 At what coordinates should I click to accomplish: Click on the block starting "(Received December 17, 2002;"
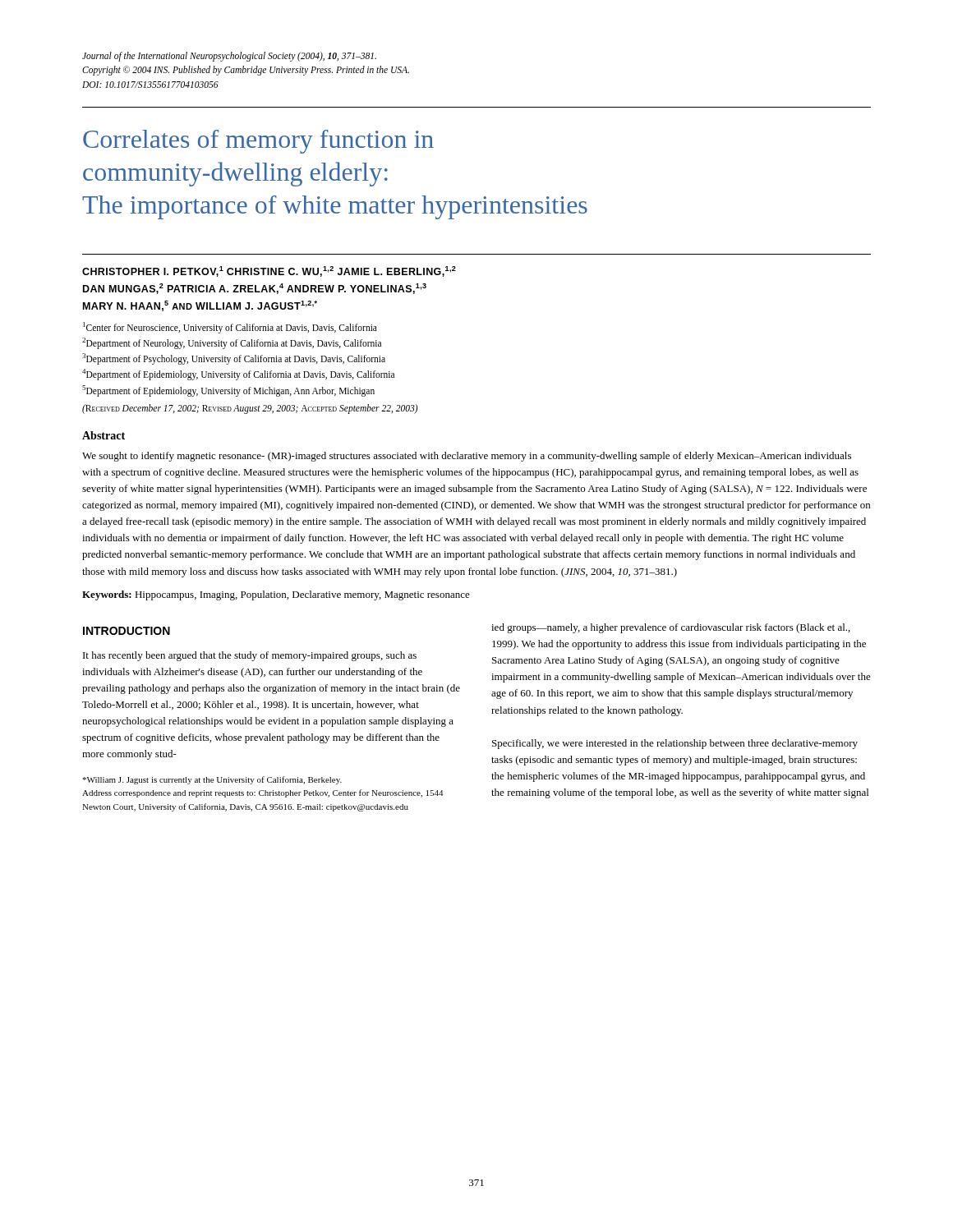pyautogui.click(x=250, y=408)
